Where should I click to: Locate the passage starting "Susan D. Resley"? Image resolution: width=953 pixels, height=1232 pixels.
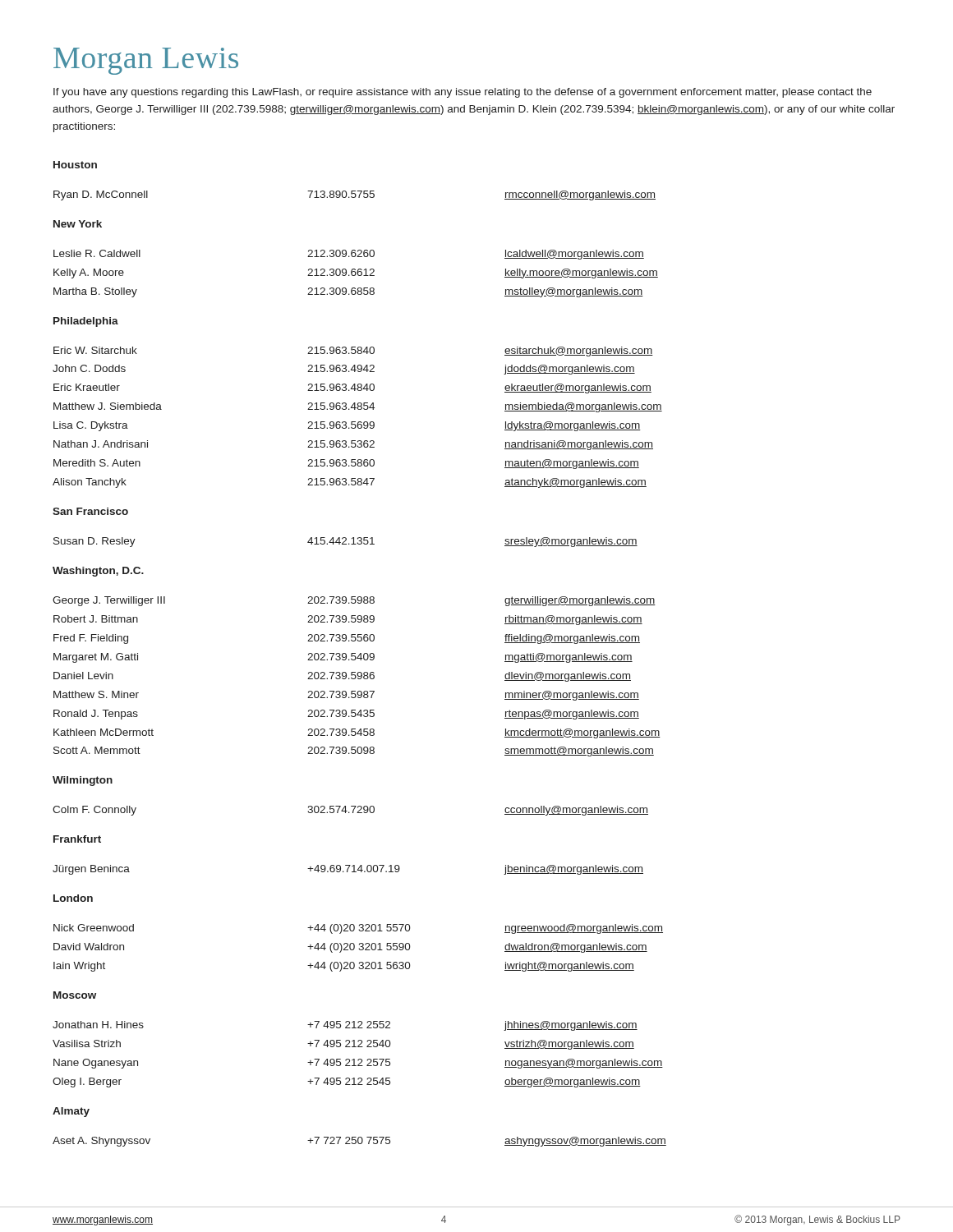click(345, 542)
